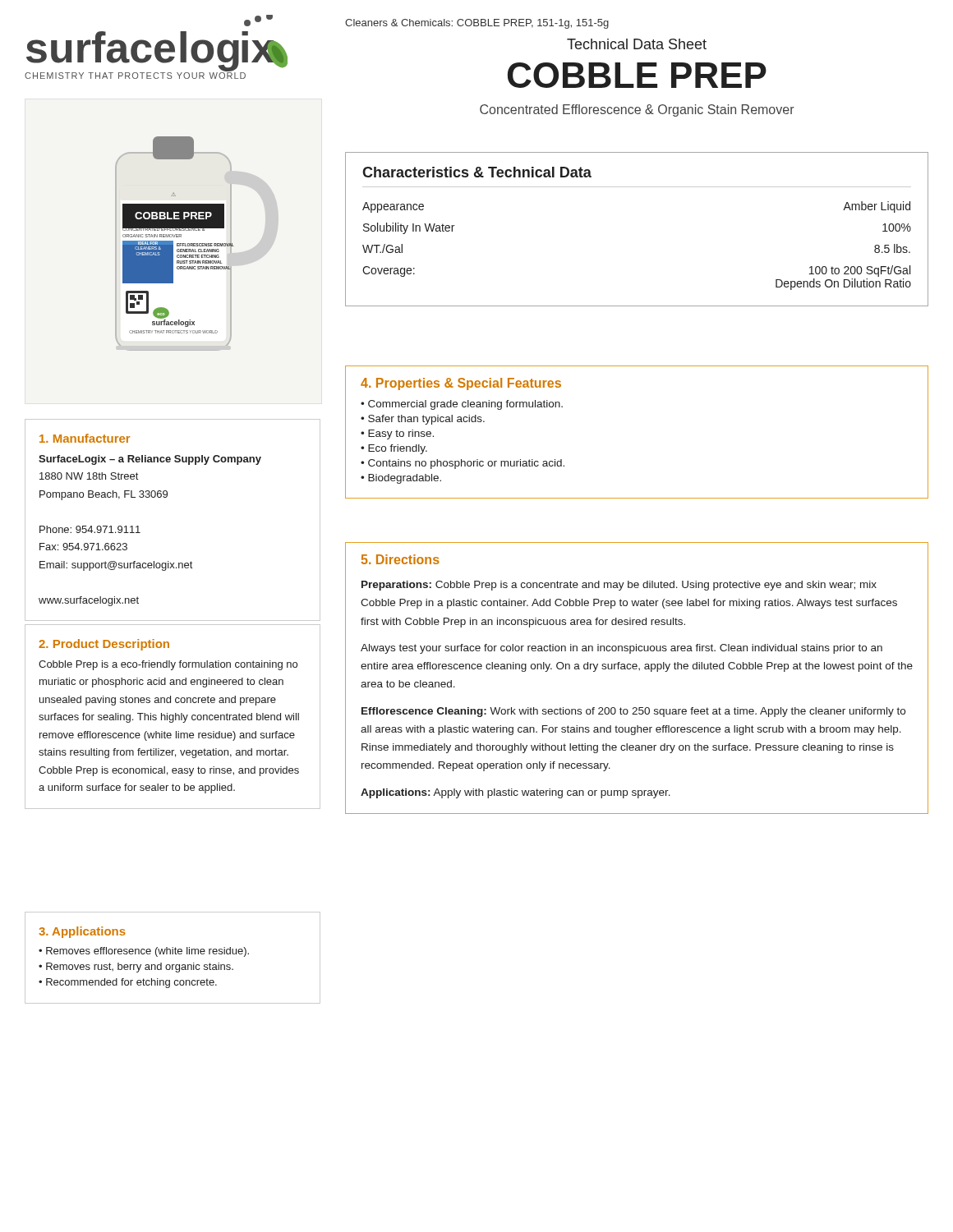Select the list item that reads "• Removes effloresence (white lime residue)."

[x=144, y=951]
